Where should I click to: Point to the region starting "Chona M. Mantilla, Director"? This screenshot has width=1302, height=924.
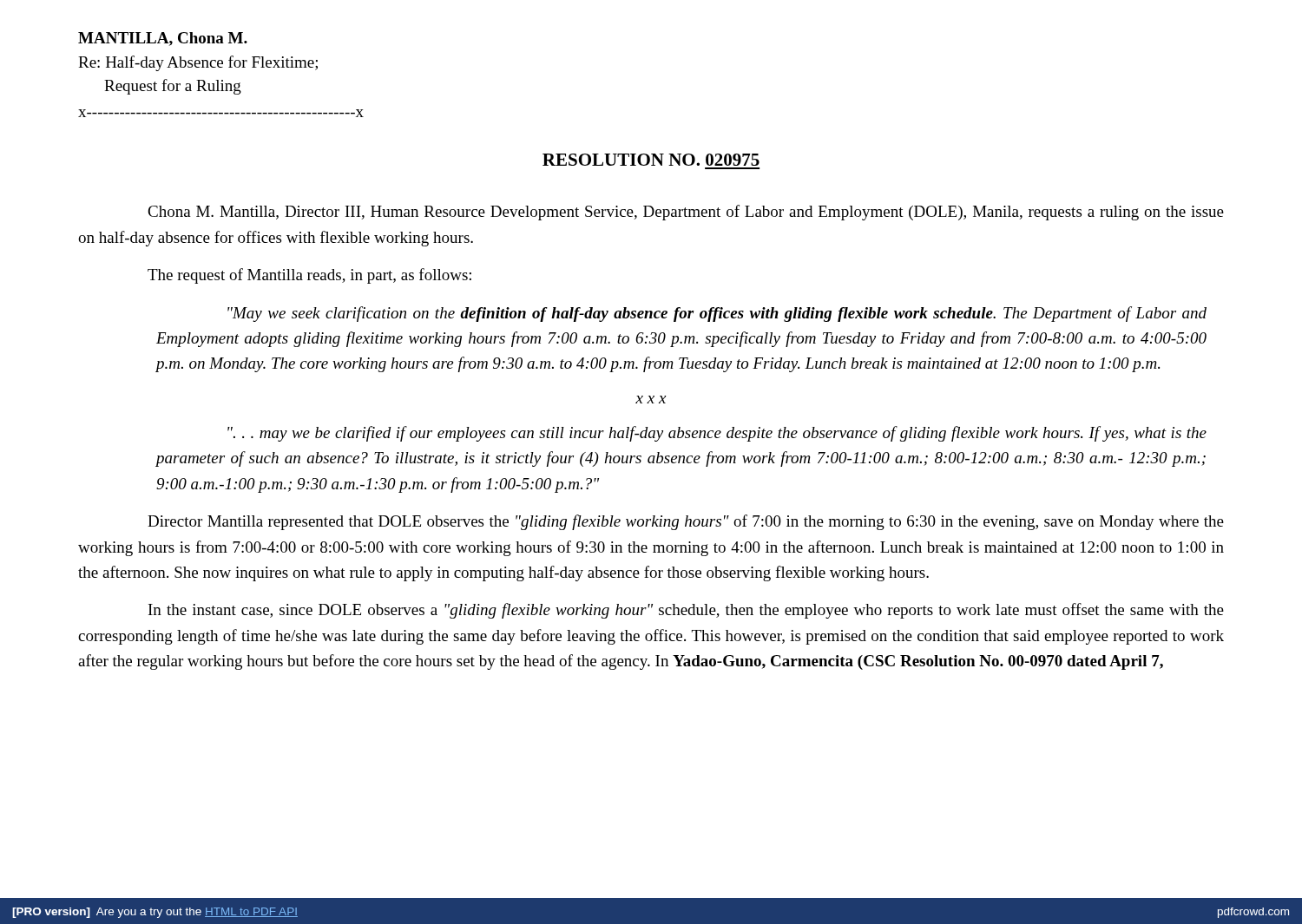coord(651,224)
